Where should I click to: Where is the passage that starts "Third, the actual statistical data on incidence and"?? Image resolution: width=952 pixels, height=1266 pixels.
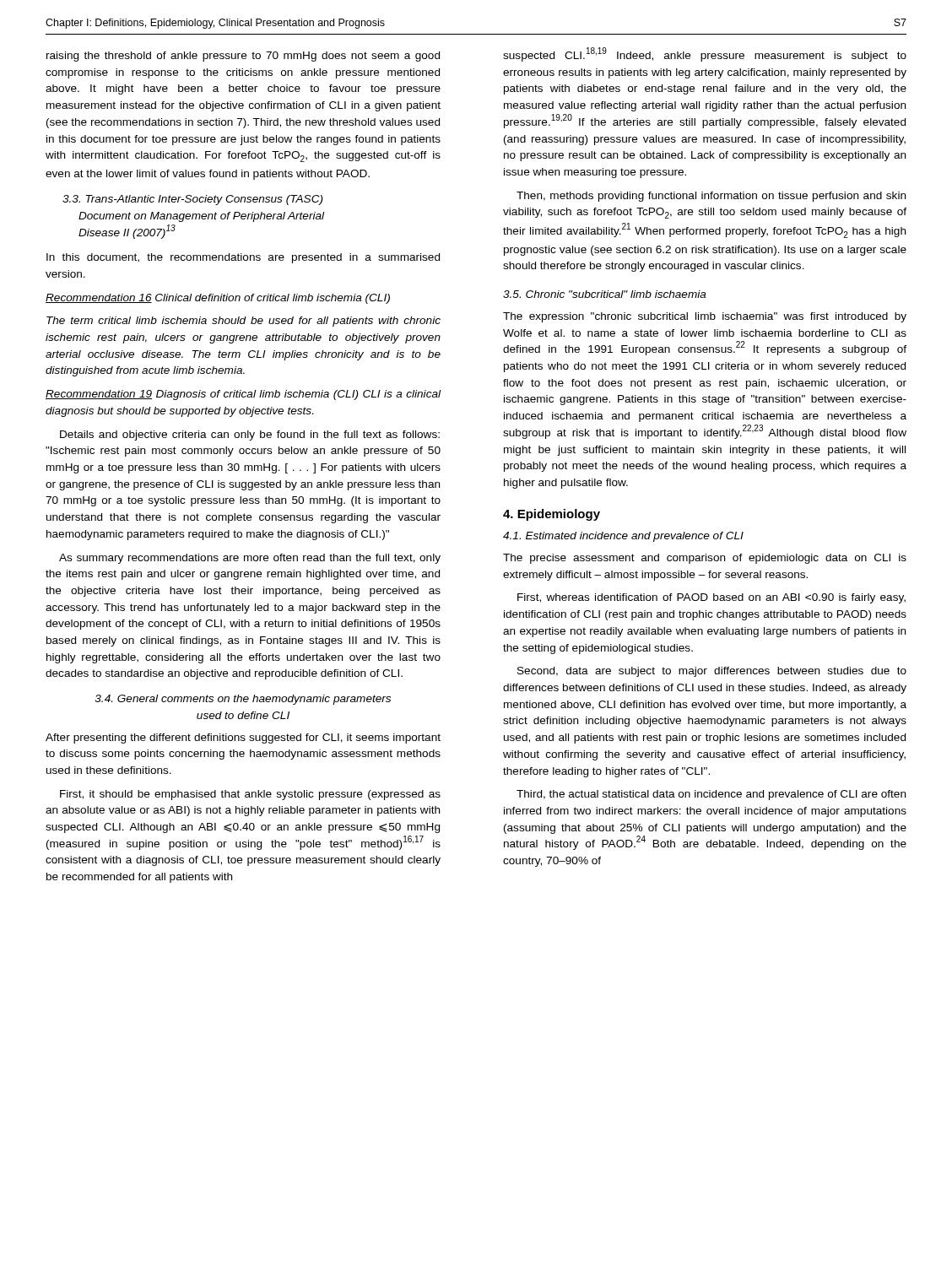(705, 828)
